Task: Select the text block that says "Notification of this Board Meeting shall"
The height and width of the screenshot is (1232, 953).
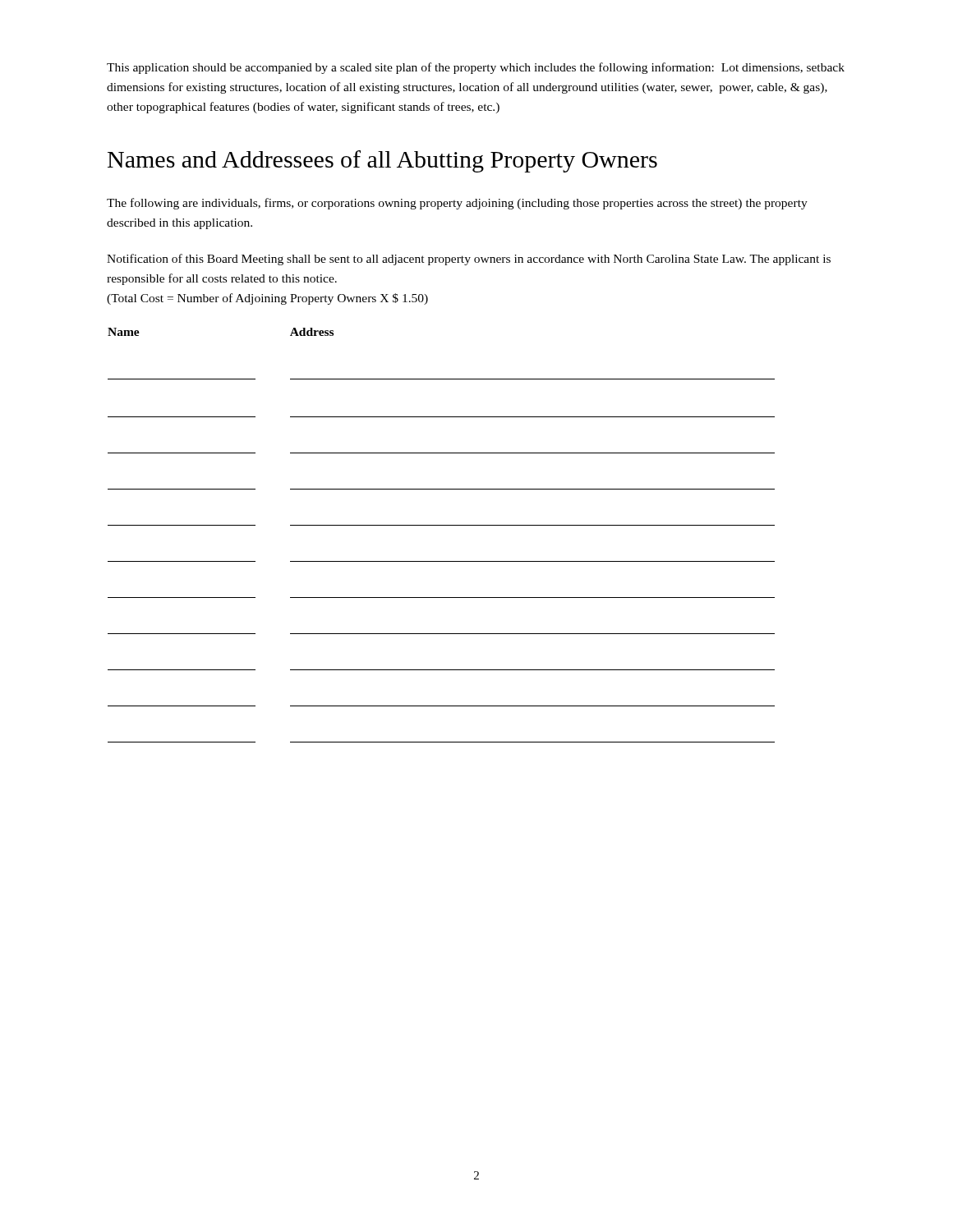Action: [x=469, y=260]
